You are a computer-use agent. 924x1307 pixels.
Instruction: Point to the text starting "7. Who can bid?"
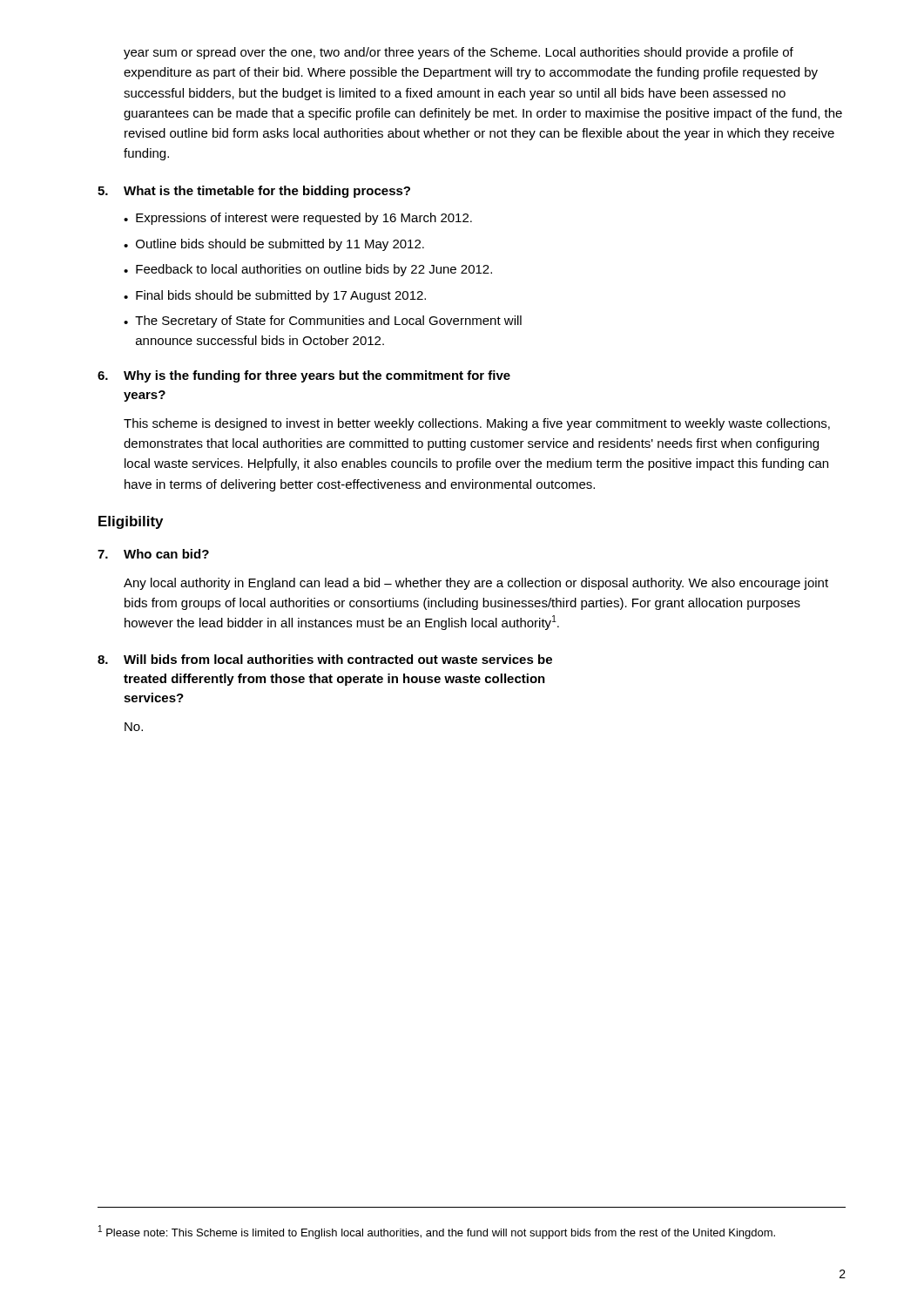(x=153, y=554)
